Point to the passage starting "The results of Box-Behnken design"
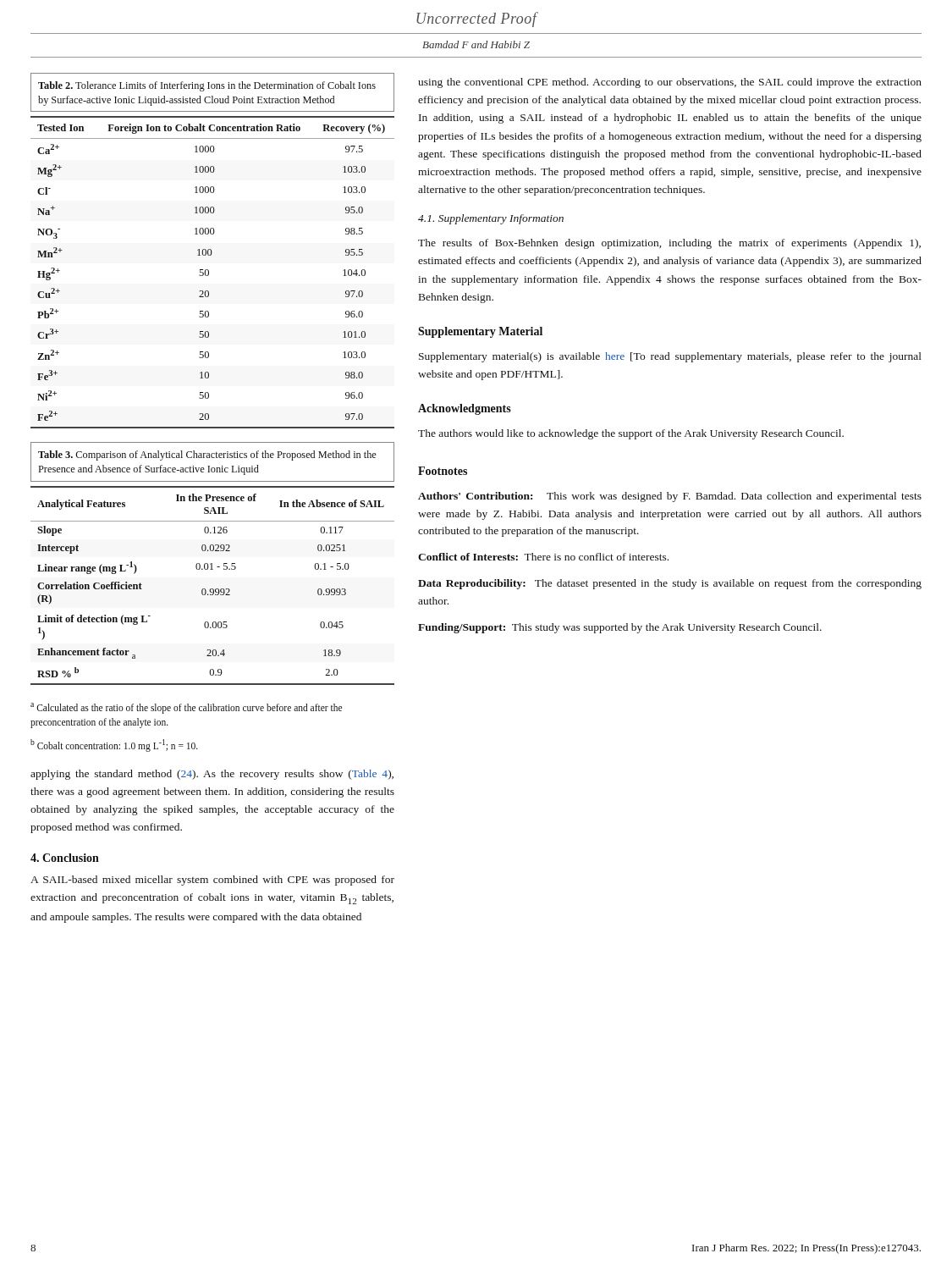Viewport: 952px width, 1270px height. click(670, 270)
